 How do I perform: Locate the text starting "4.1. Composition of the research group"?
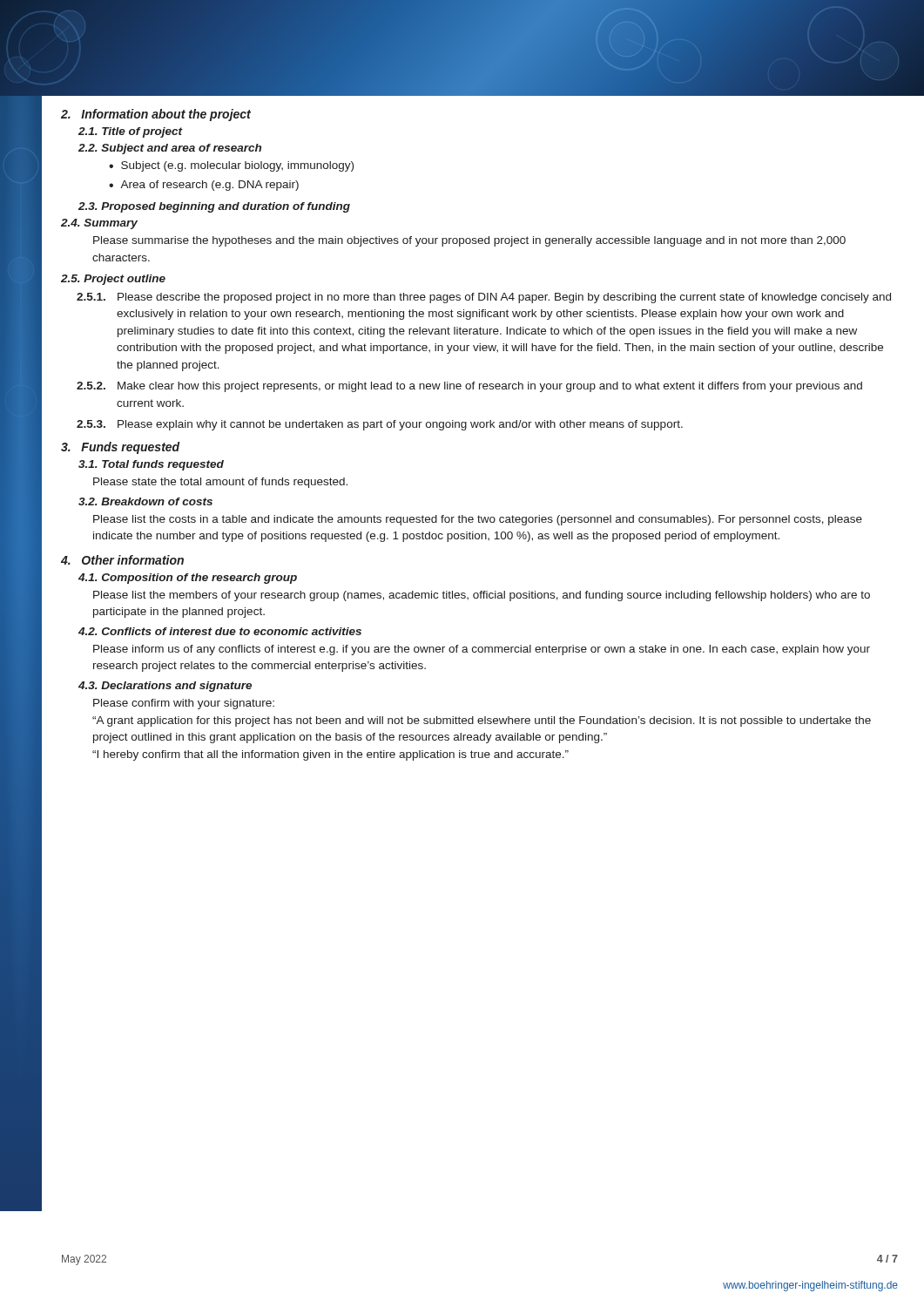[x=188, y=577]
